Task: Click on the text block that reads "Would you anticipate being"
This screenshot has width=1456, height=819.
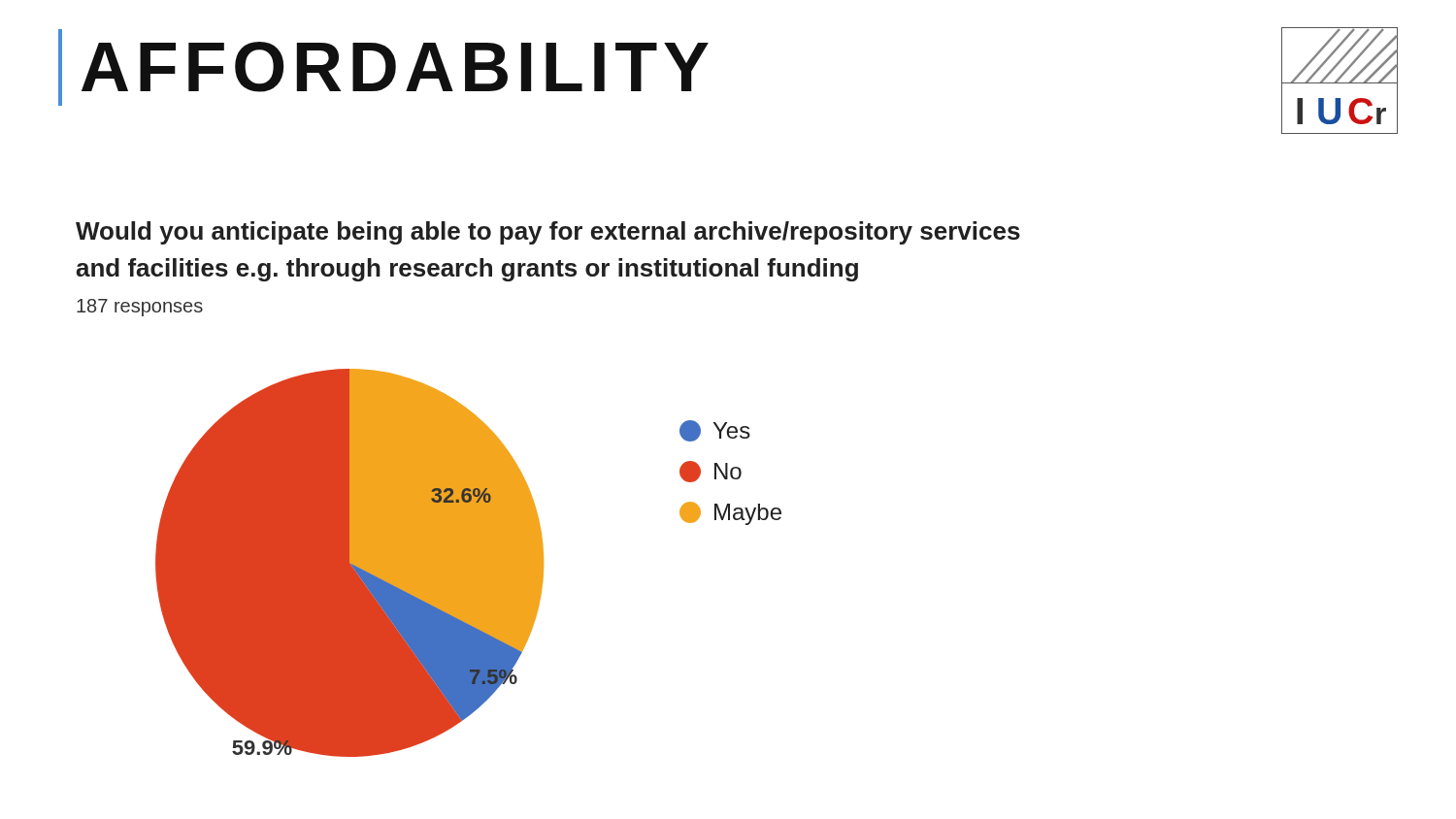Action: pyautogui.click(x=548, y=267)
